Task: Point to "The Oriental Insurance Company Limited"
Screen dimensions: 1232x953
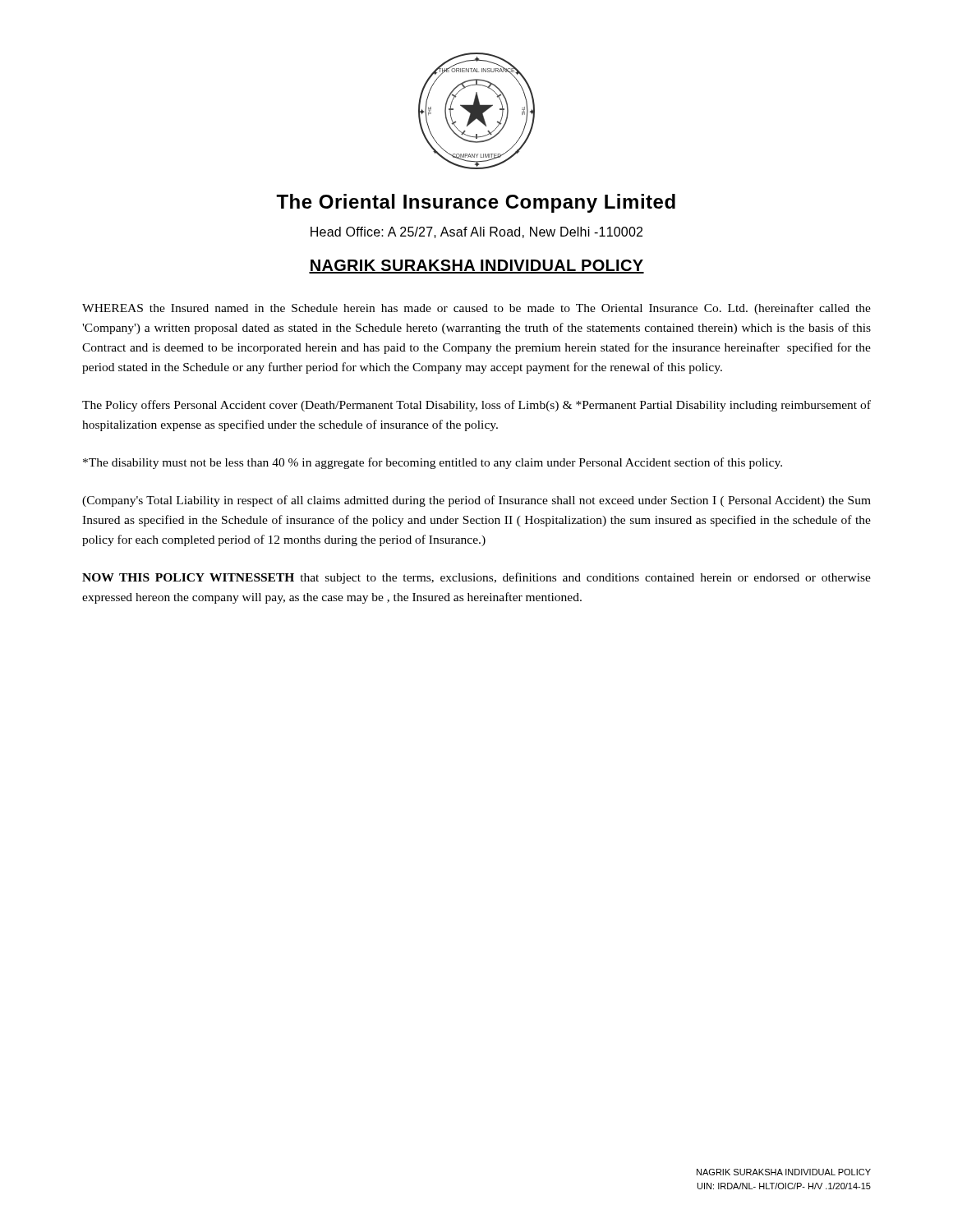Action: pyautogui.click(x=476, y=202)
